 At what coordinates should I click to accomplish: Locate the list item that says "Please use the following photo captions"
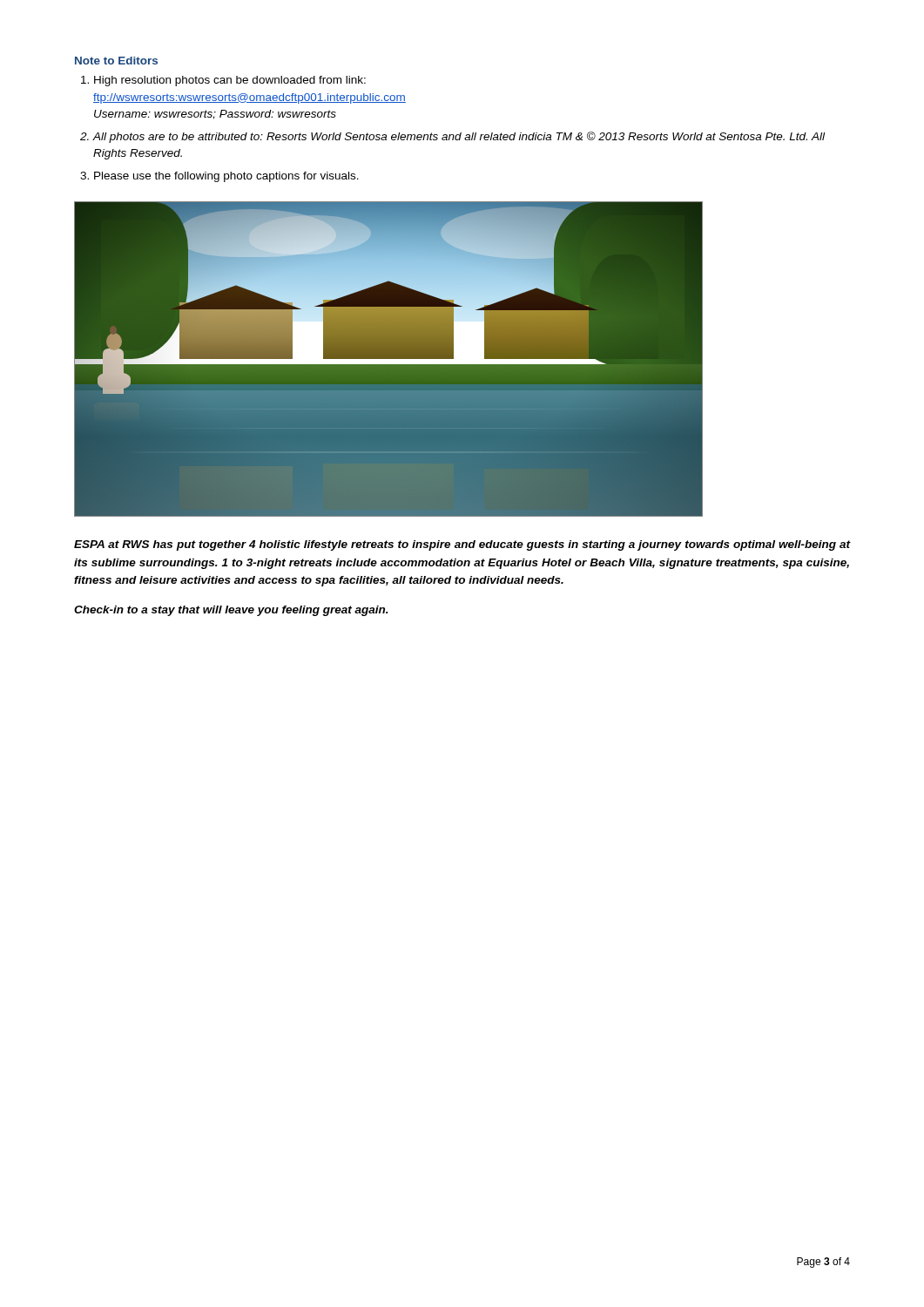[x=226, y=175]
